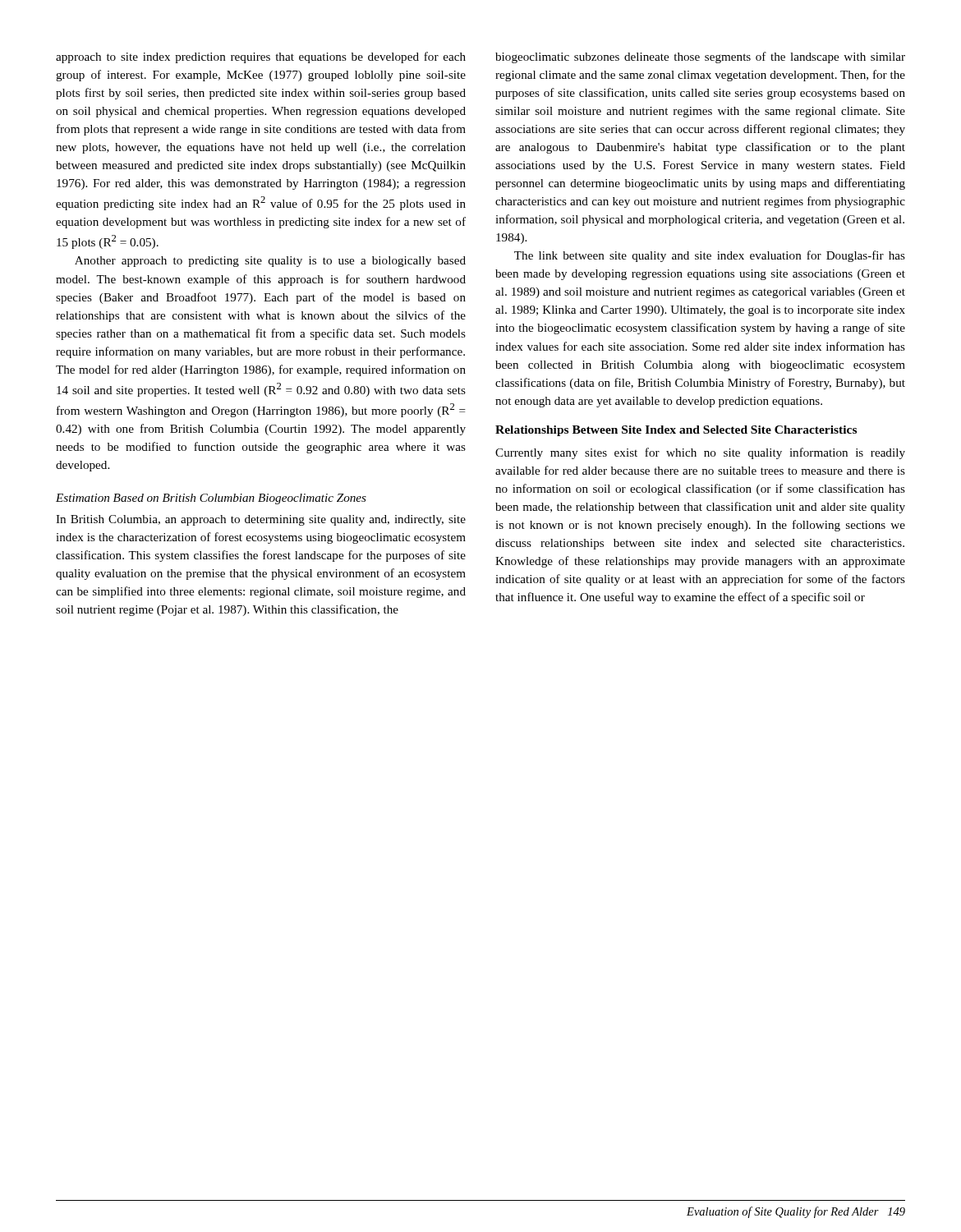Find the passage starting "biogeoclimatic subzones delineate"
The width and height of the screenshot is (961, 1232).
coord(700,229)
